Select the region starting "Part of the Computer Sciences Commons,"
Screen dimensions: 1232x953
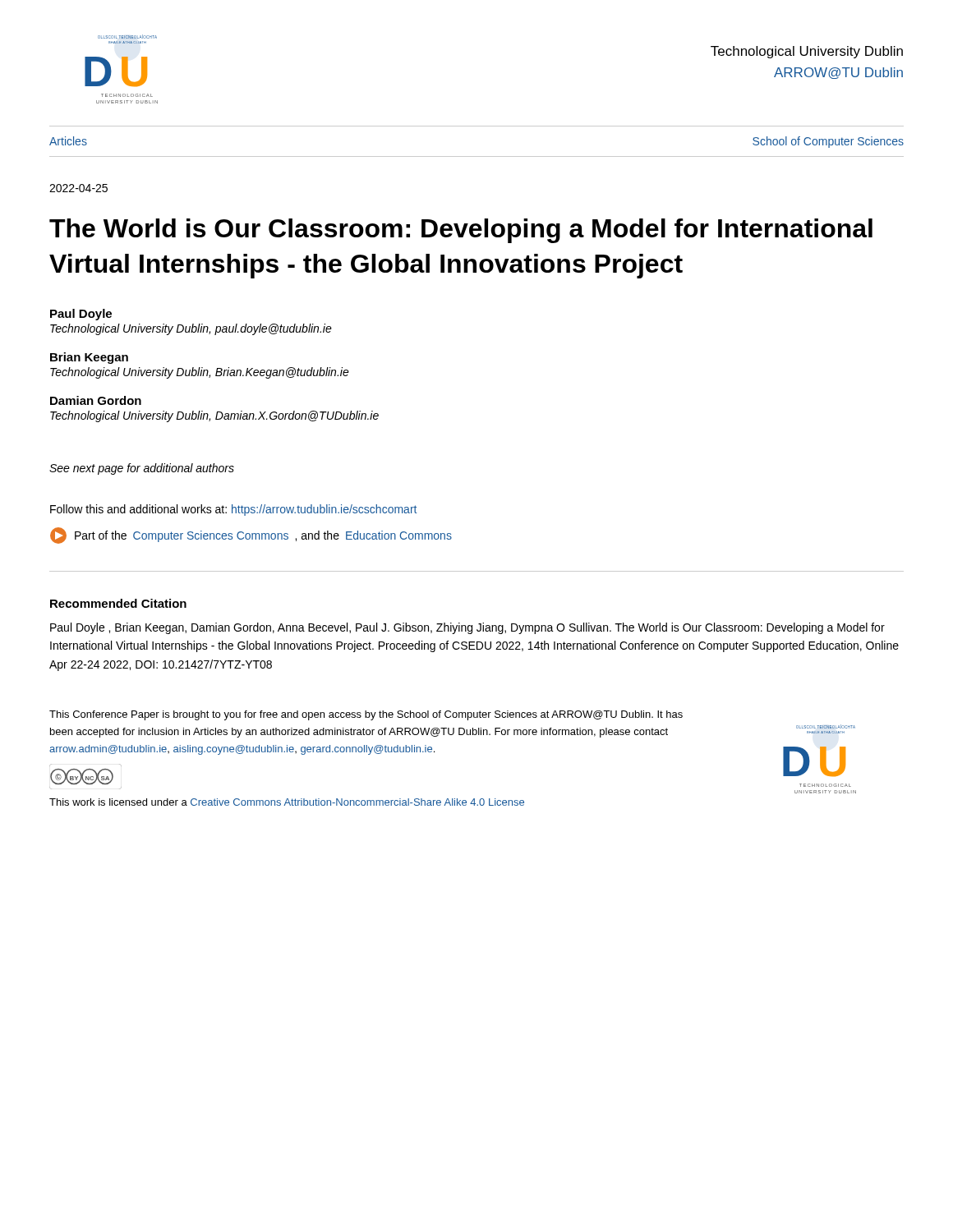pyautogui.click(x=251, y=536)
